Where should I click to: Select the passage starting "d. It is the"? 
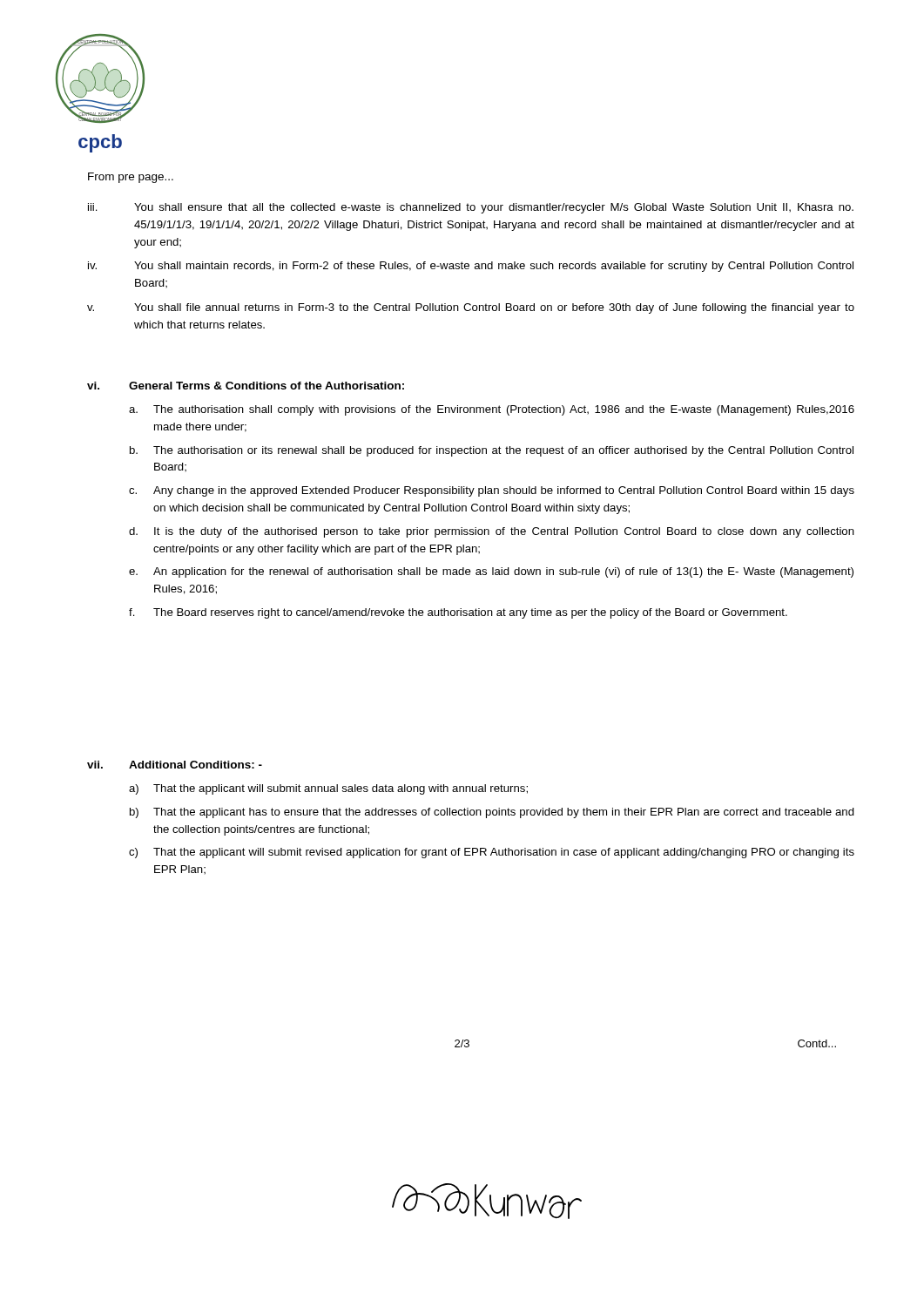point(492,540)
